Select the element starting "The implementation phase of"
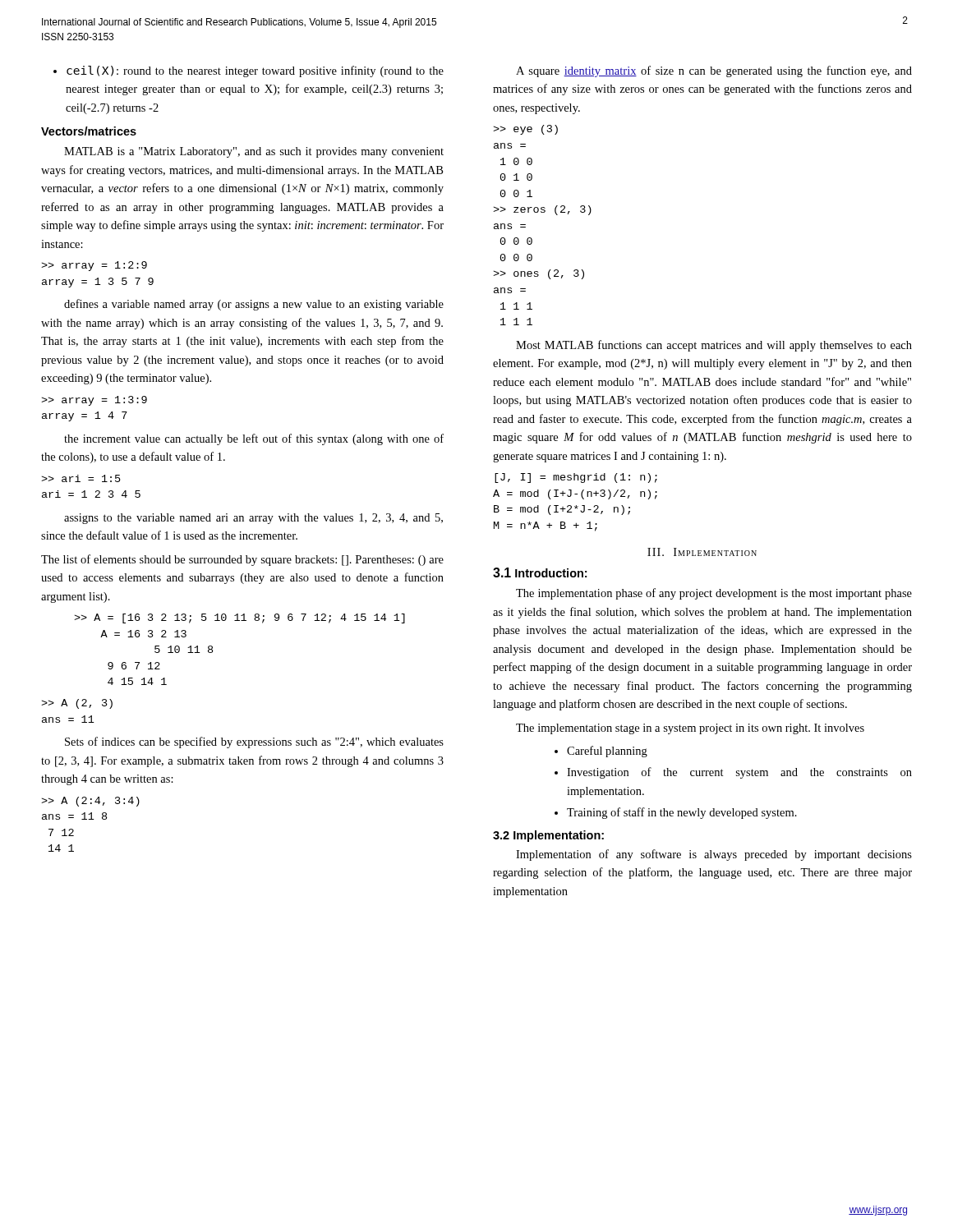Viewport: 953px width, 1232px height. pyautogui.click(x=702, y=649)
